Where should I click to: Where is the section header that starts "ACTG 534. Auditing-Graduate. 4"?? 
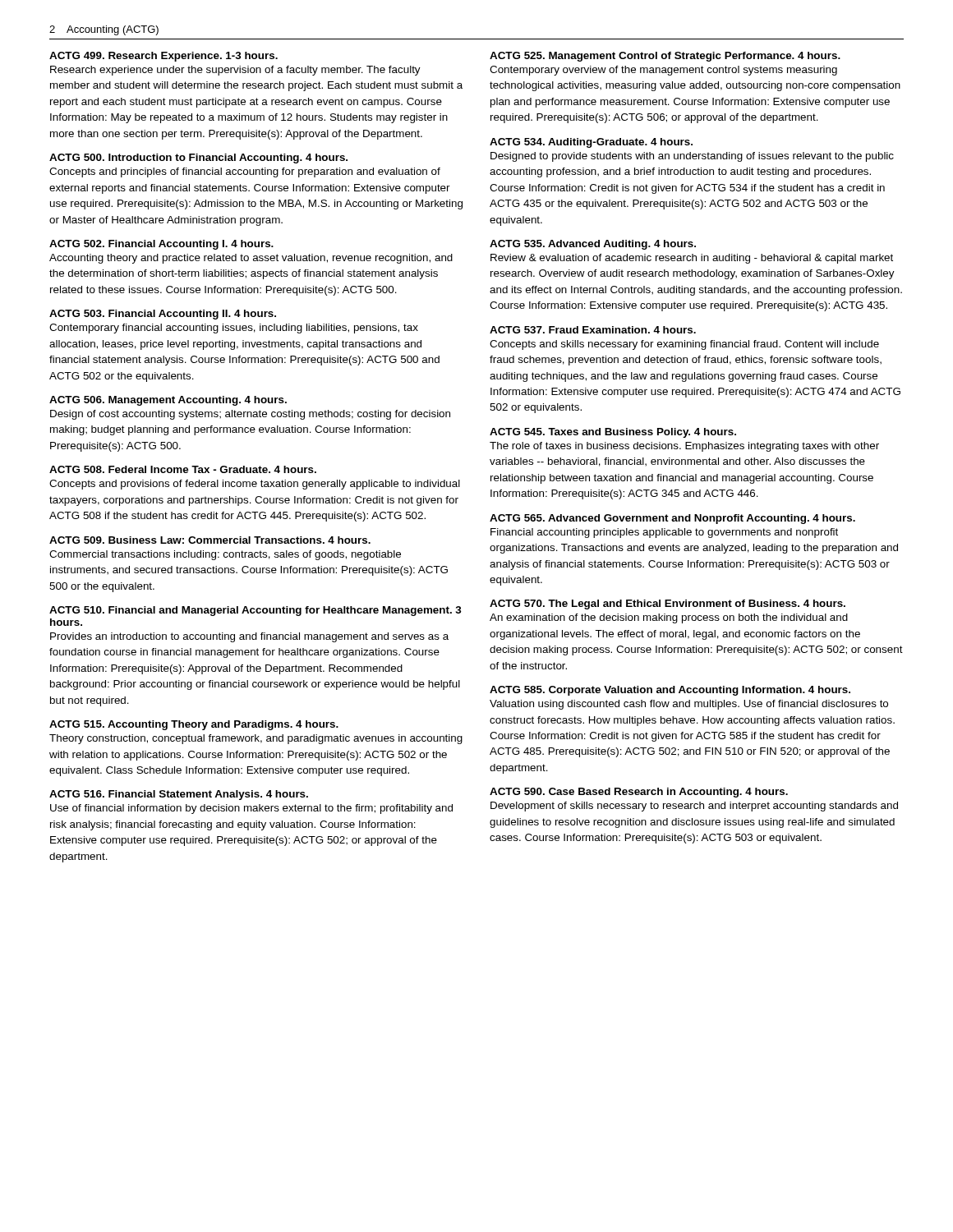[692, 180]
